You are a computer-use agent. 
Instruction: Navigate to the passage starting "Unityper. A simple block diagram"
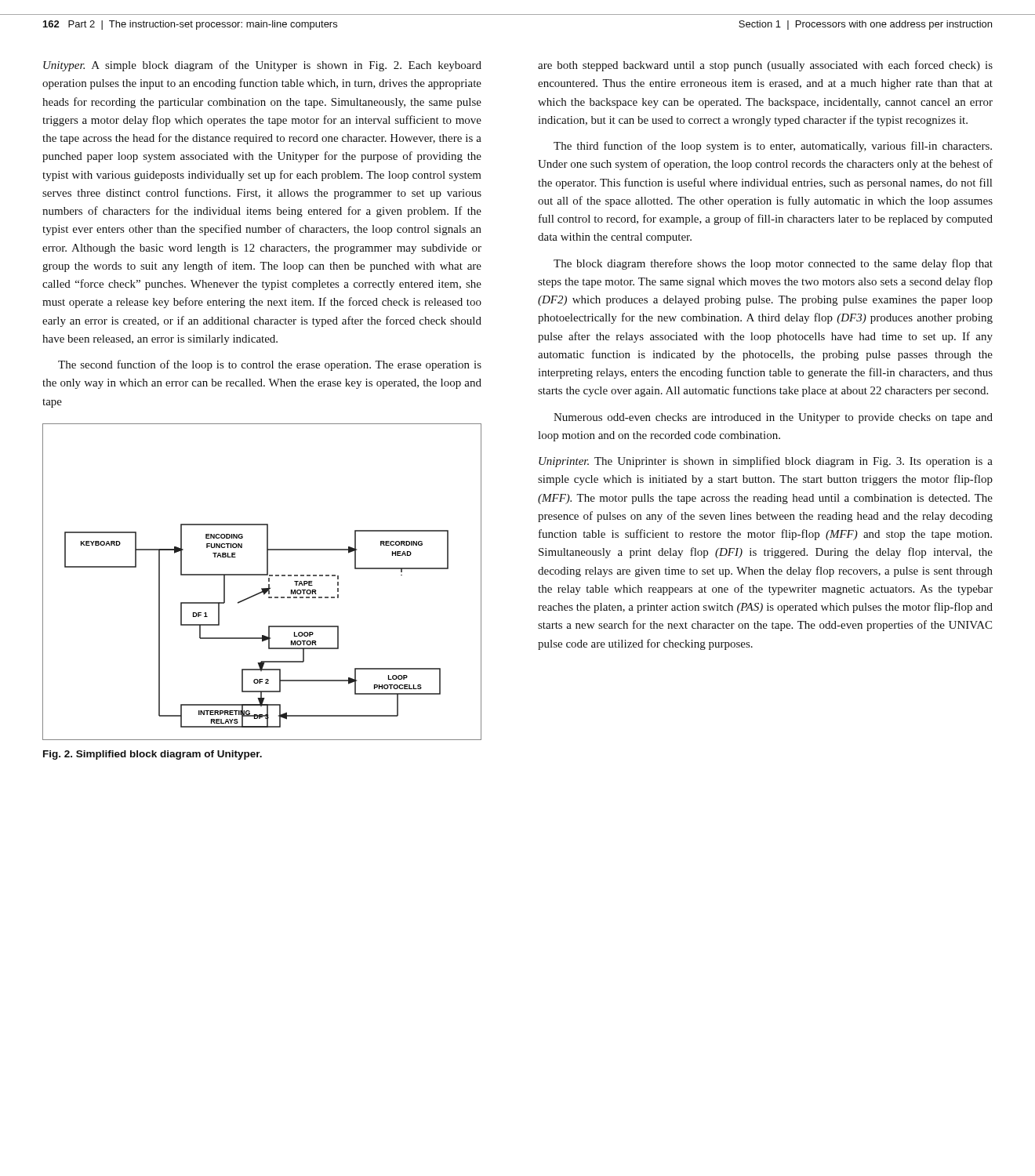click(262, 202)
